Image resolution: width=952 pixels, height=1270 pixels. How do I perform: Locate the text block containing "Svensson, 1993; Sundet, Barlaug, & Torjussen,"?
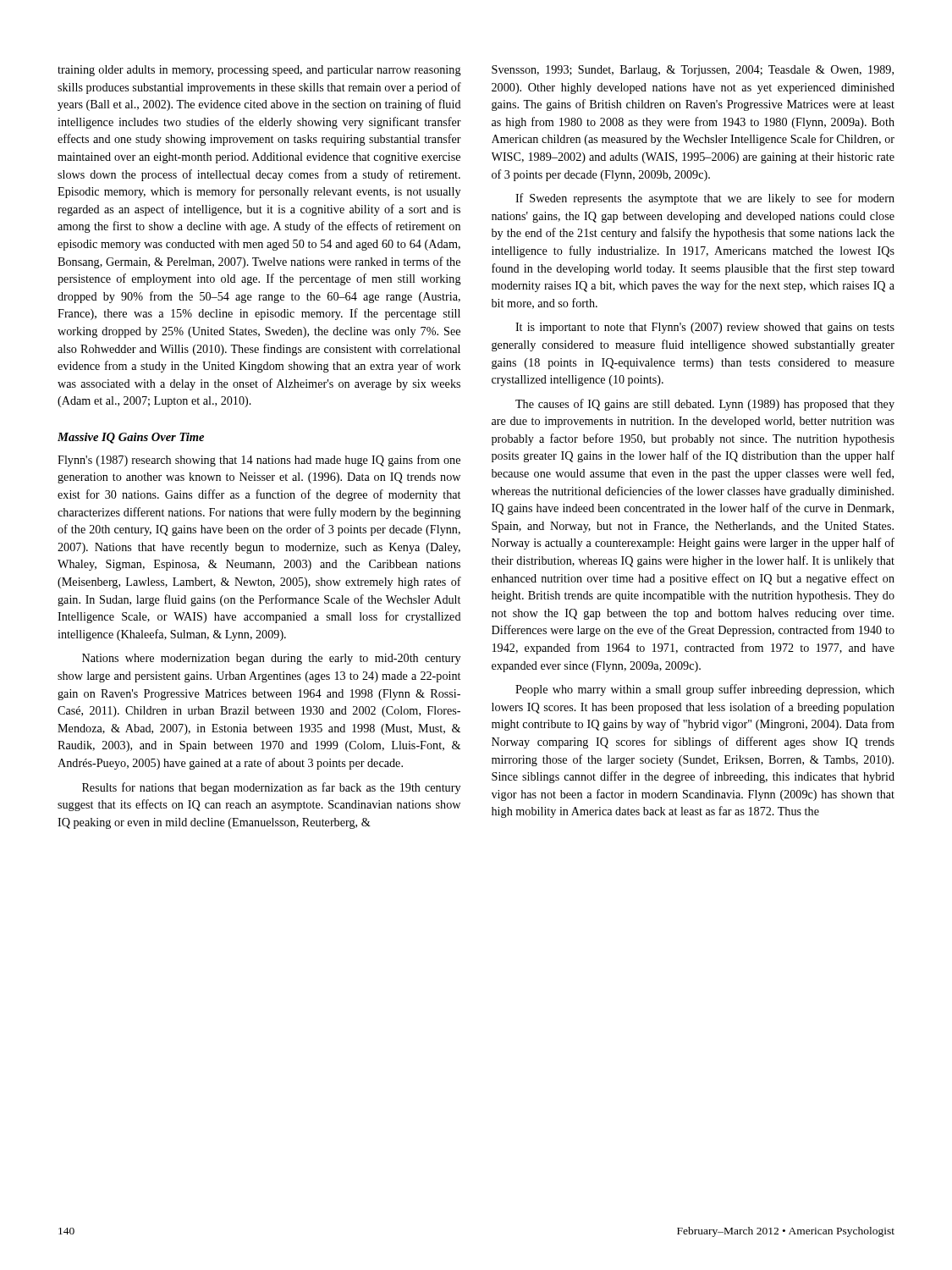(x=693, y=441)
